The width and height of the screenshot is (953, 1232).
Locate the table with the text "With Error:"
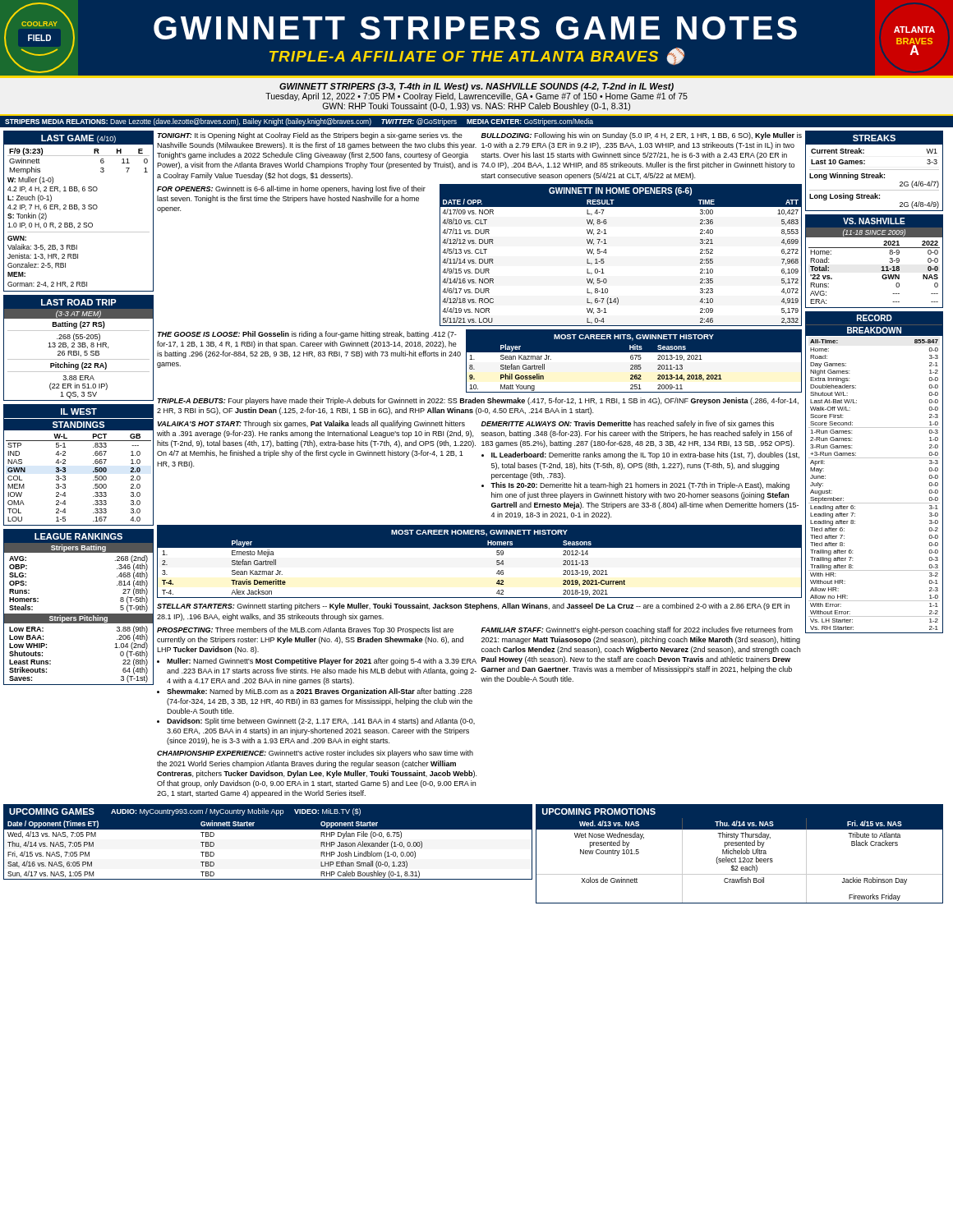[x=874, y=472]
